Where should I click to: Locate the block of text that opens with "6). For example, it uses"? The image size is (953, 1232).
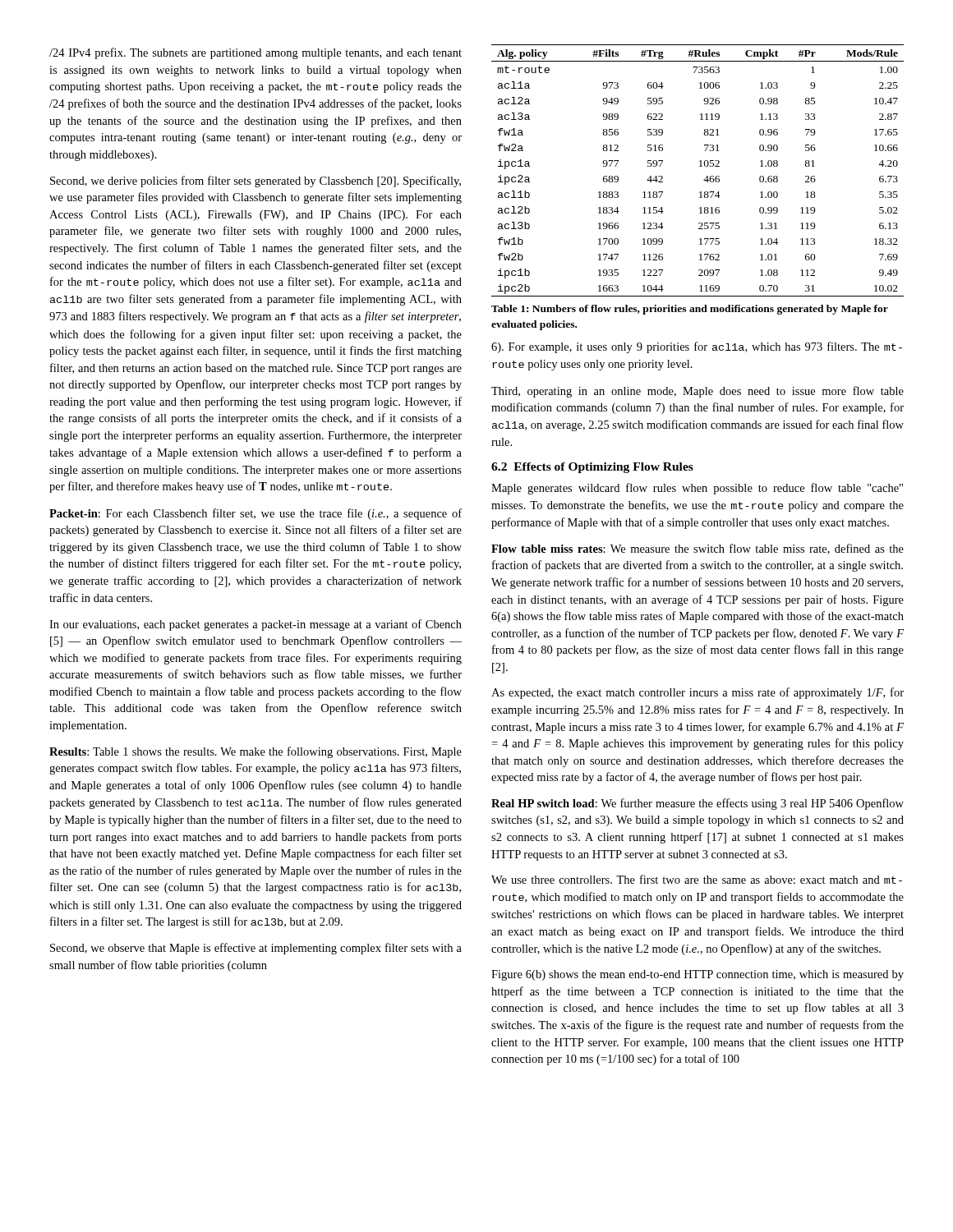[x=698, y=356]
